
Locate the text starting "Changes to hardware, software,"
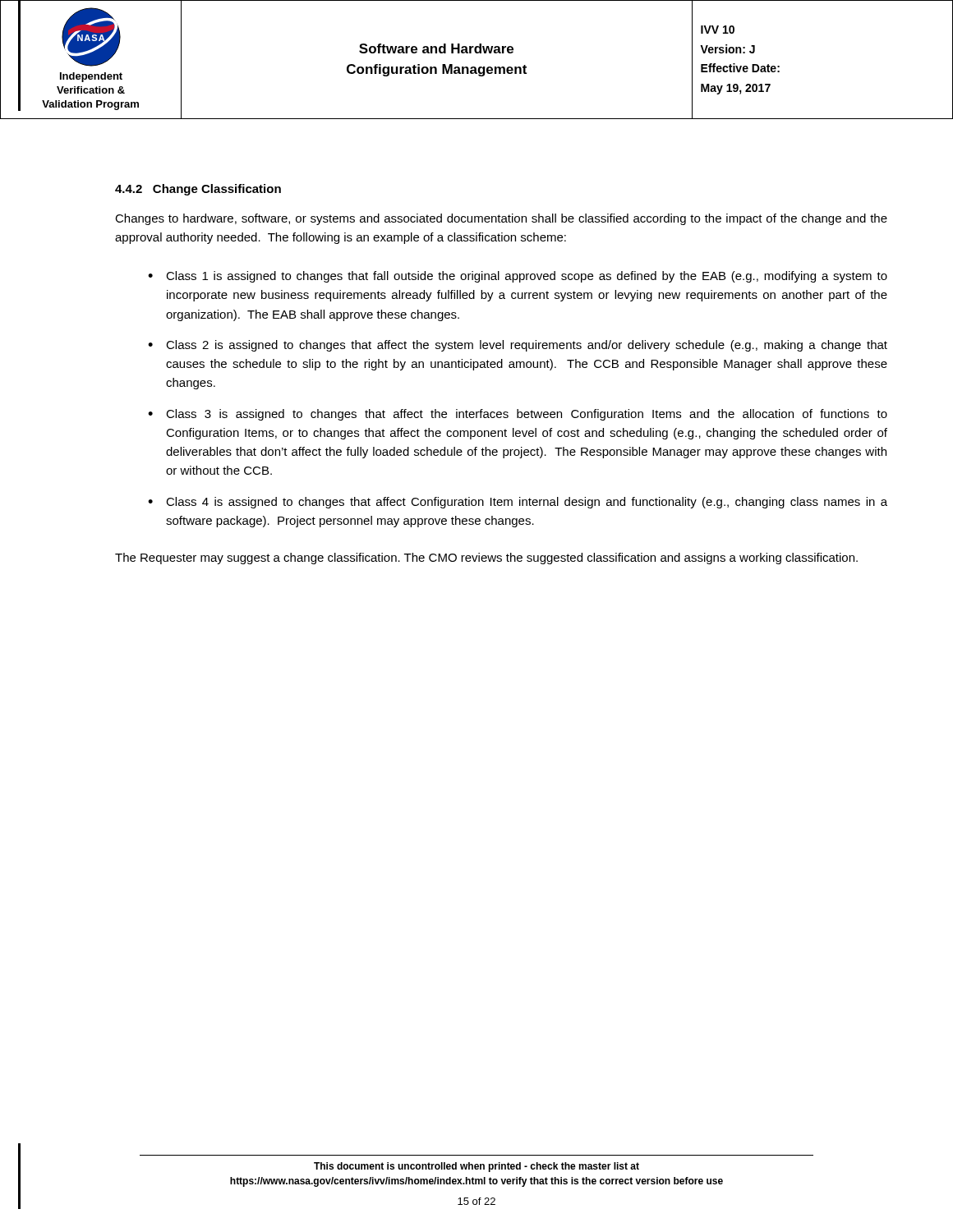(x=501, y=227)
